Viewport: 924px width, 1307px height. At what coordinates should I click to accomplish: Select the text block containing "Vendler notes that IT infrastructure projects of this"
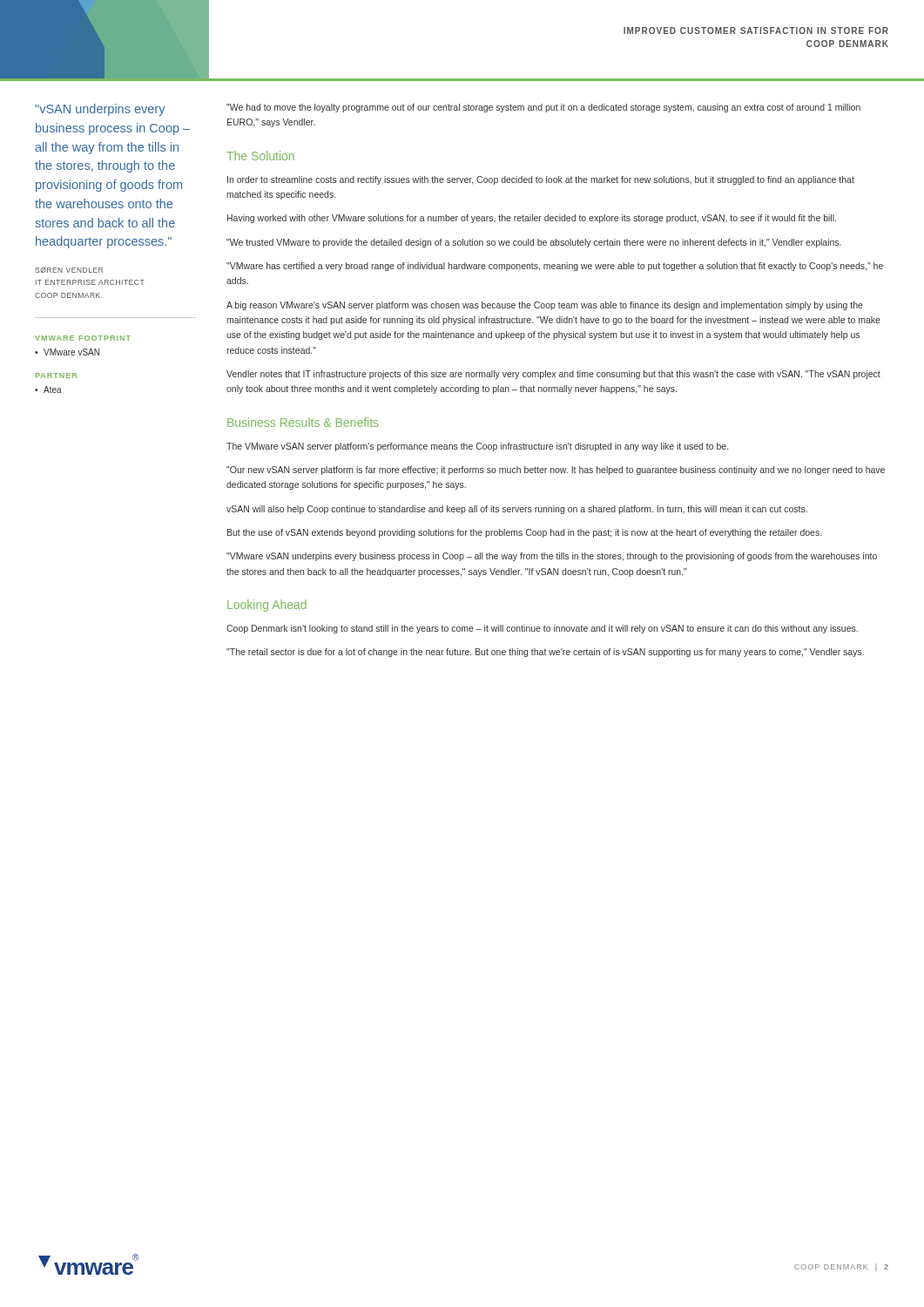tap(553, 381)
